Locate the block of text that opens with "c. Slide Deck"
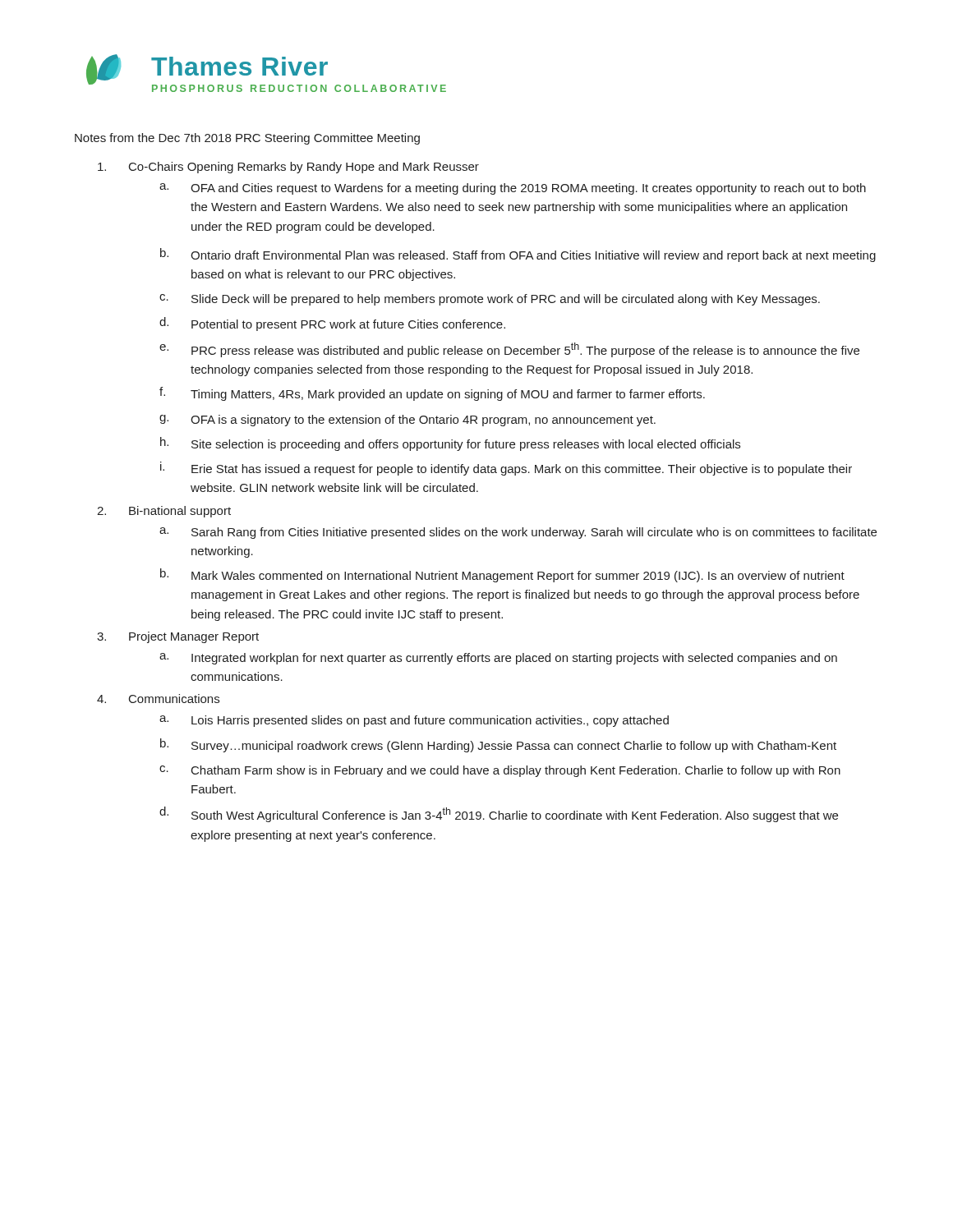Screen dimensions: 1232x953 (519, 299)
